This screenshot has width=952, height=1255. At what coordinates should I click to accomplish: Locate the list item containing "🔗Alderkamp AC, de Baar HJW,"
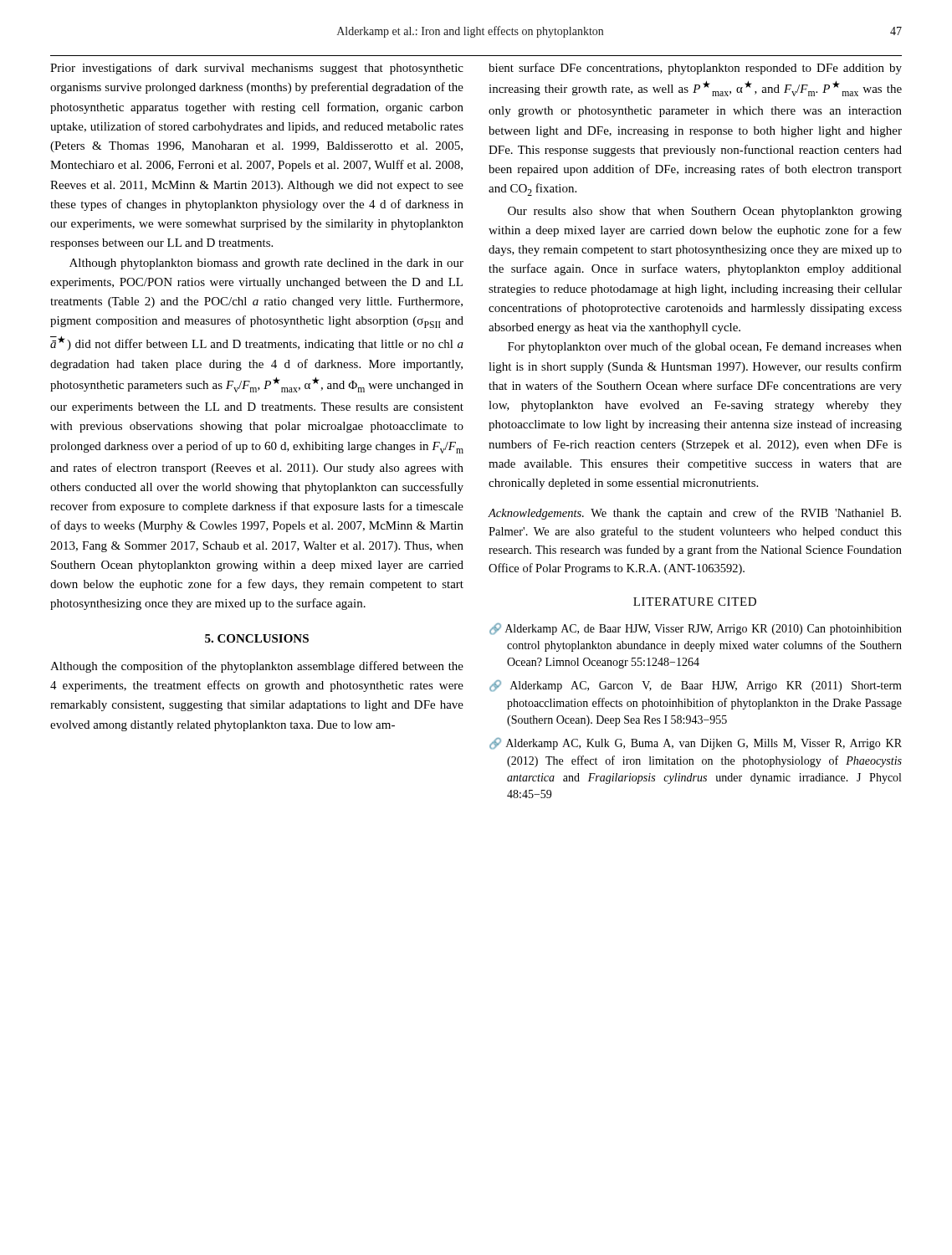click(695, 645)
